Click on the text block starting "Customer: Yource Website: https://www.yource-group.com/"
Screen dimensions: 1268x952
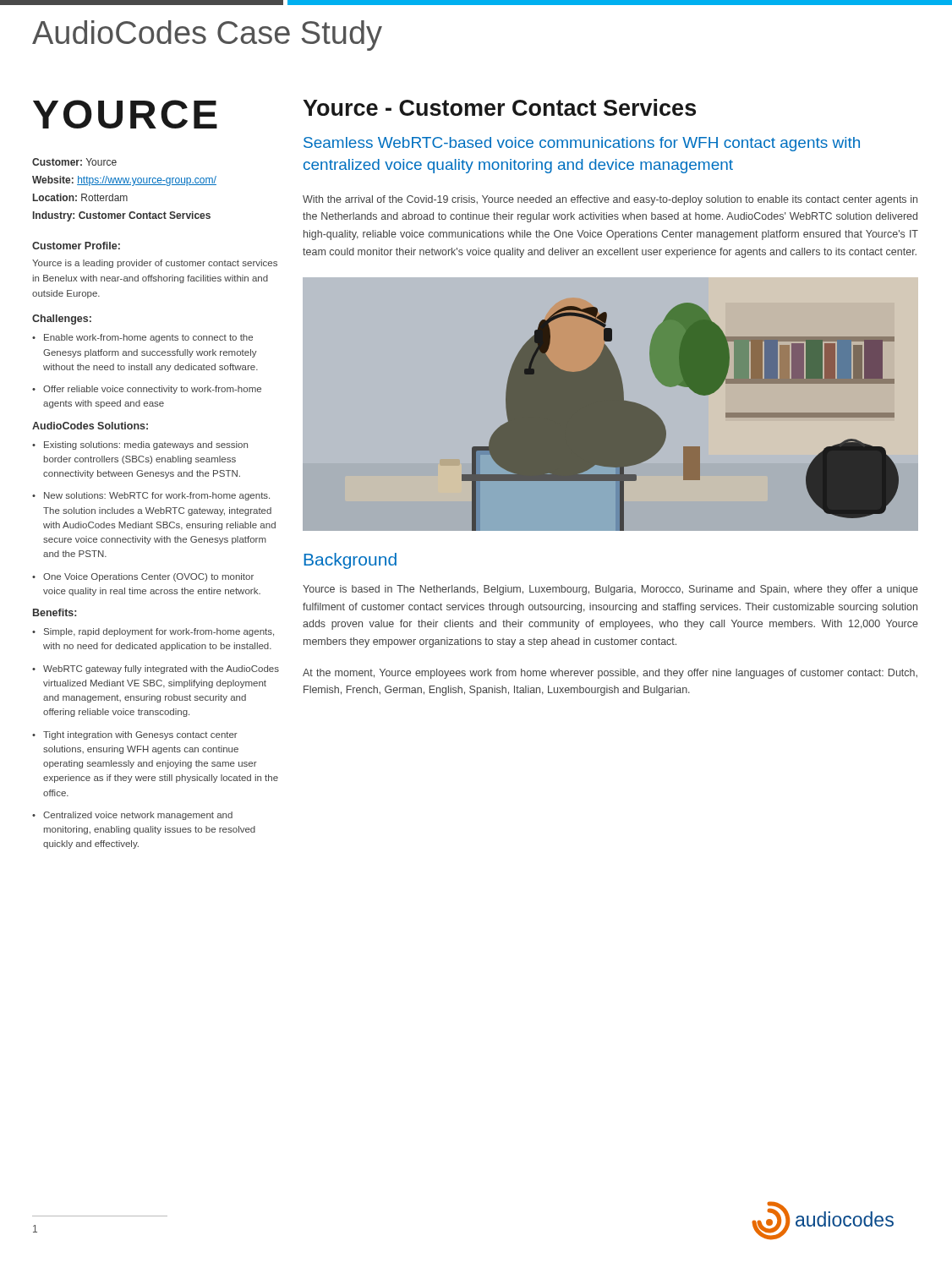tap(156, 189)
